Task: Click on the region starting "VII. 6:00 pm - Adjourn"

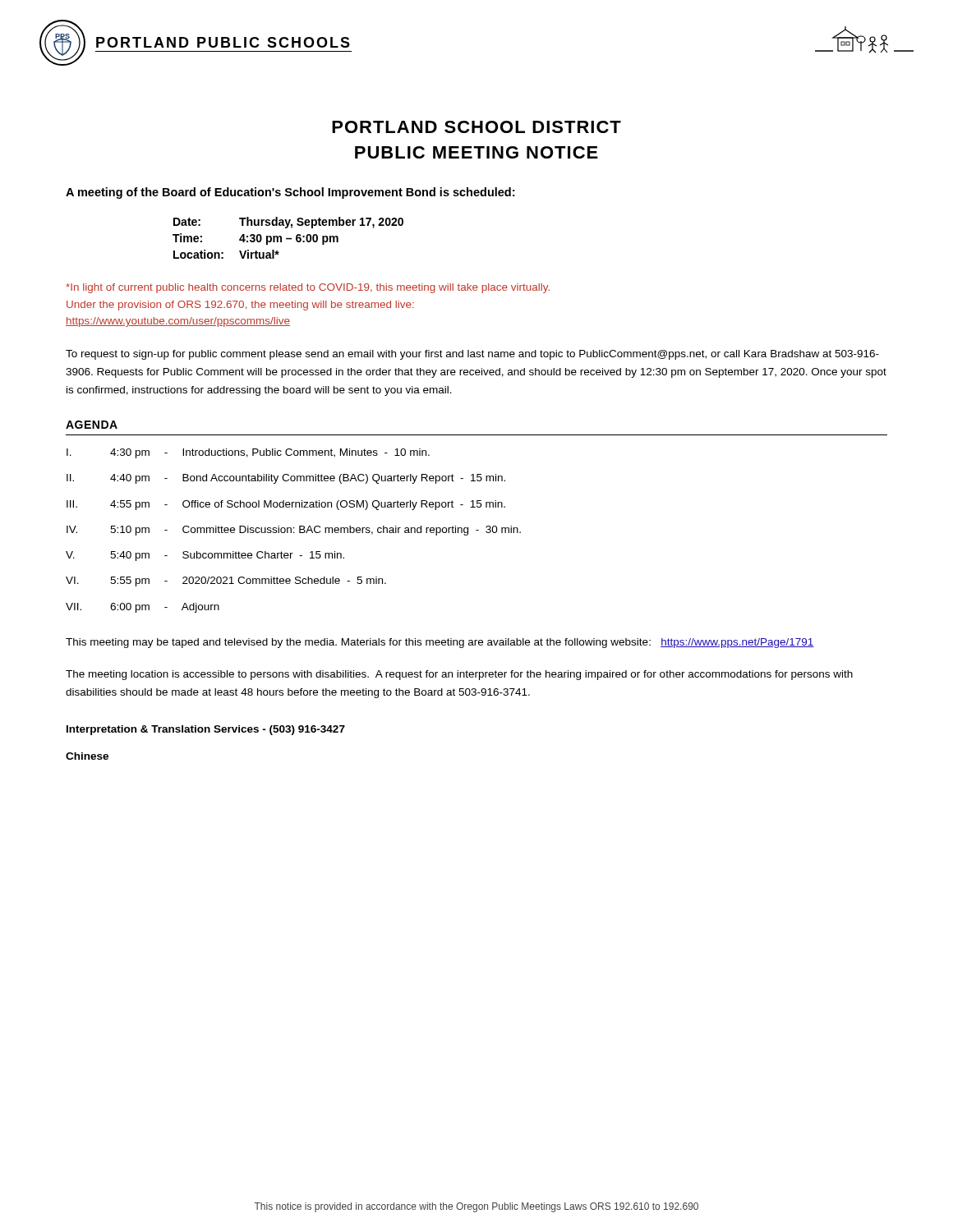Action: pos(143,608)
